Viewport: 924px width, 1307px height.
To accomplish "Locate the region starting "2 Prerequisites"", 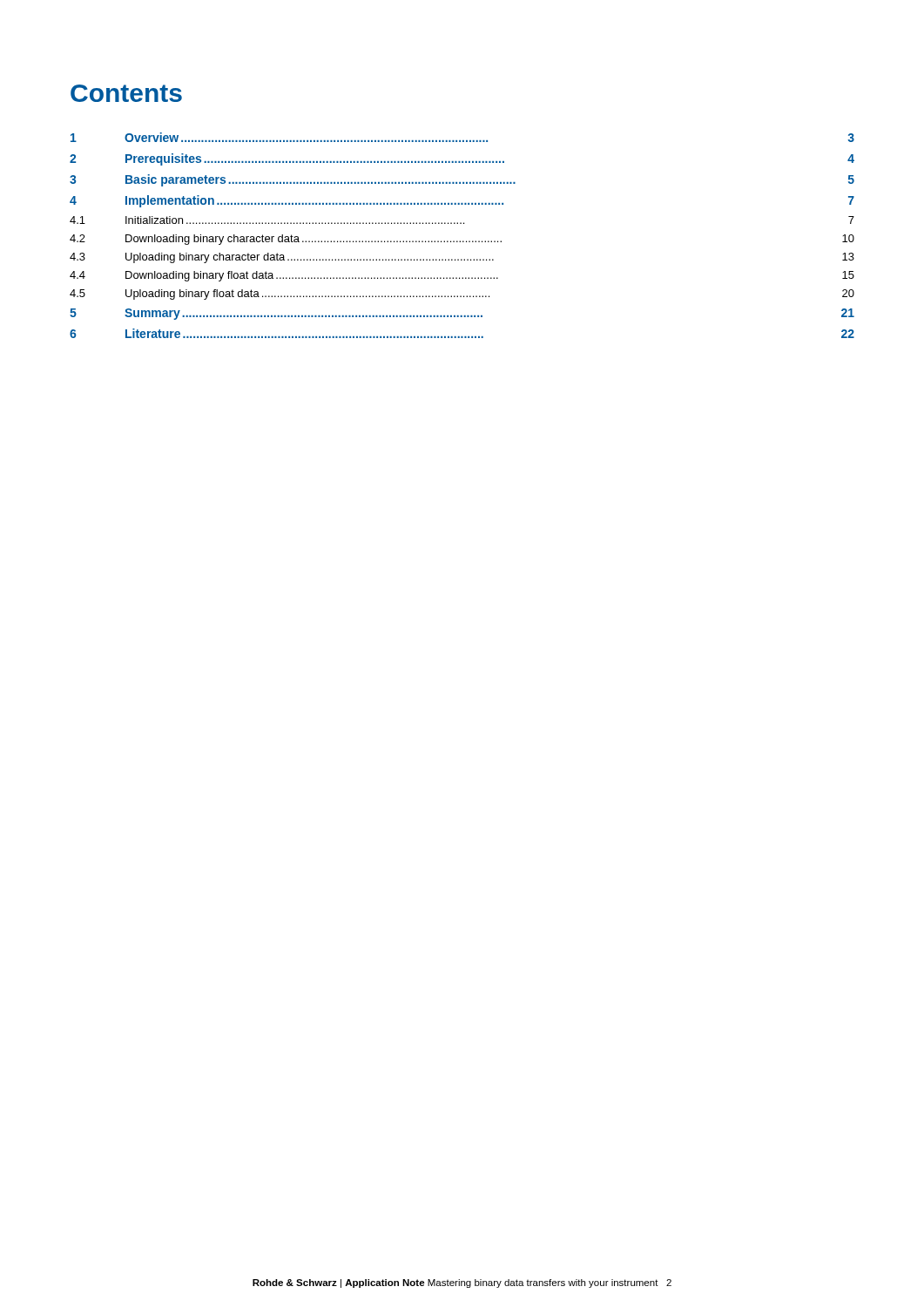I will [462, 159].
